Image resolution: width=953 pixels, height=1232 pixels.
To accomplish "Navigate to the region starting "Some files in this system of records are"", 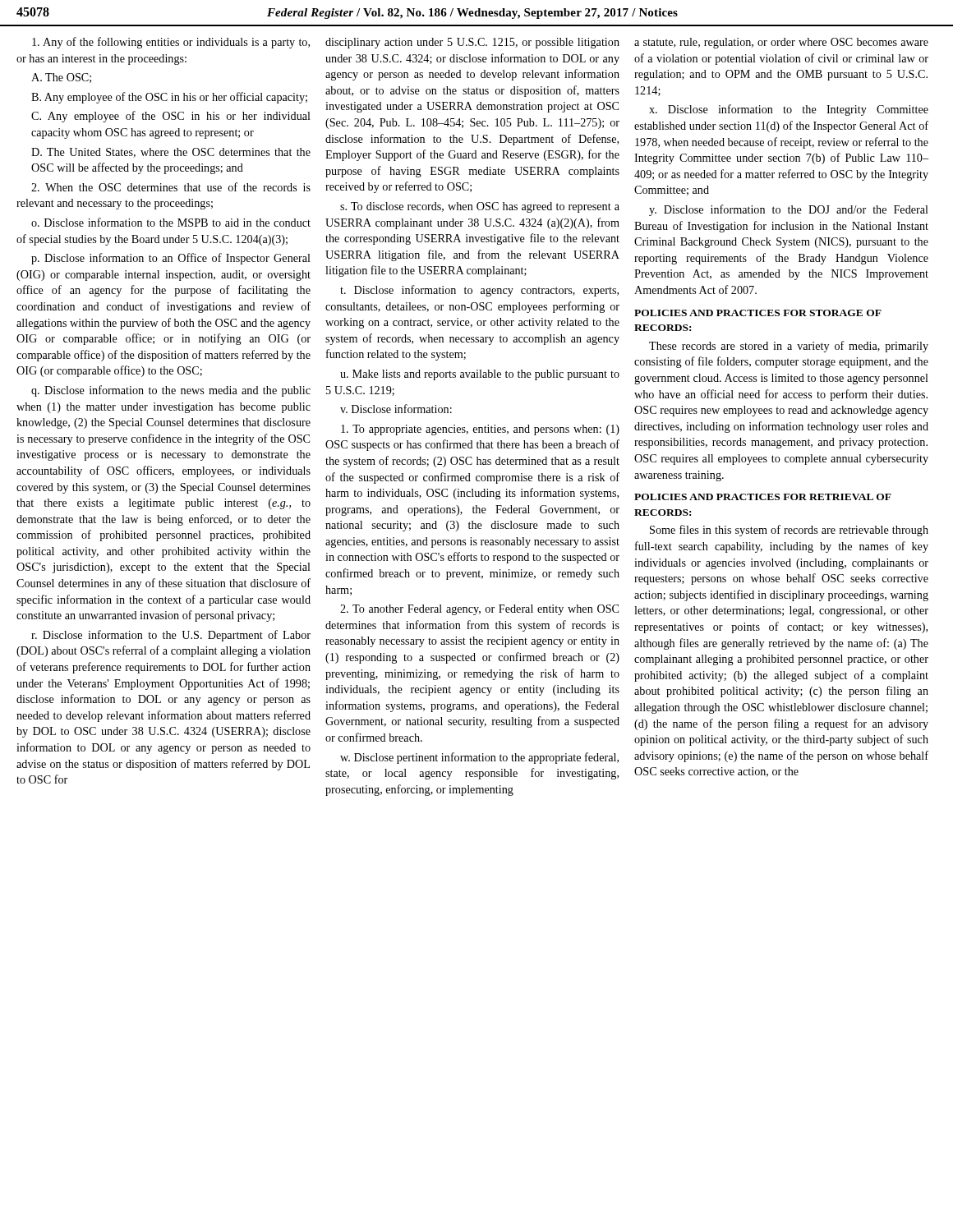I will click(781, 651).
